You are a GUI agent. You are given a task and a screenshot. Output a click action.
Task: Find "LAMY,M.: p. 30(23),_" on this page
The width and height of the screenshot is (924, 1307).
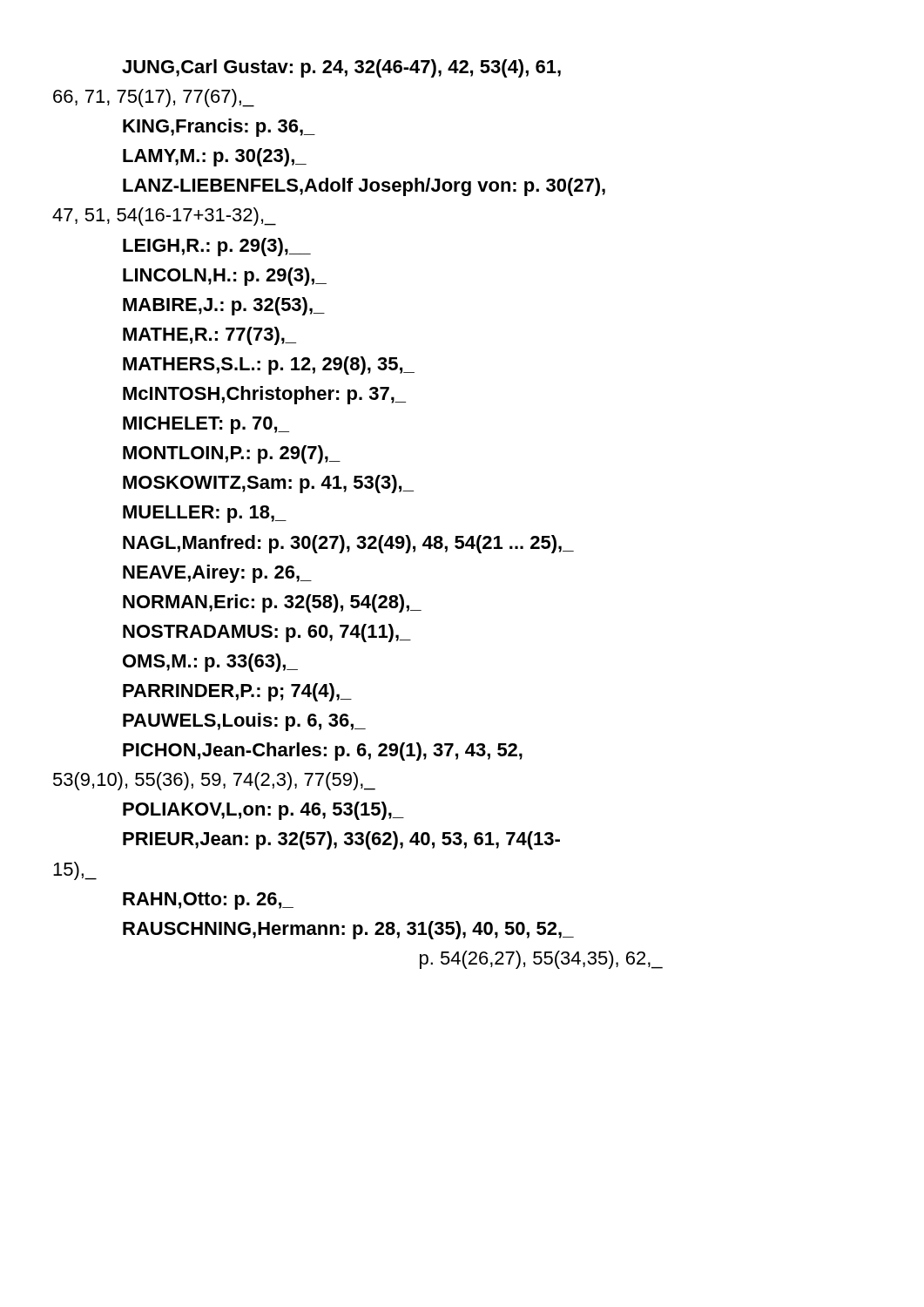pyautogui.click(x=214, y=156)
